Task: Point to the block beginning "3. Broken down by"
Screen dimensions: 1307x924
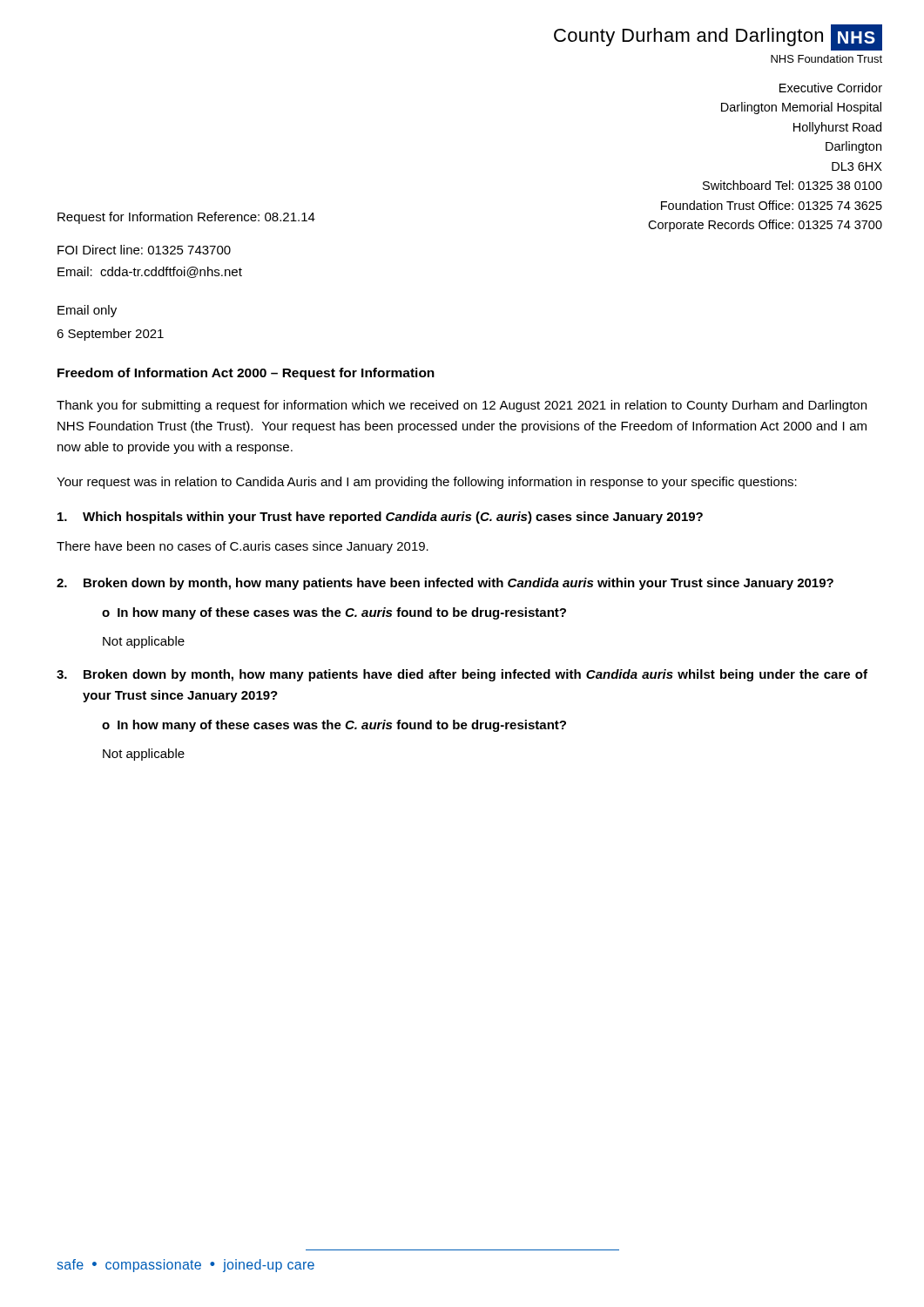Action: tap(462, 684)
